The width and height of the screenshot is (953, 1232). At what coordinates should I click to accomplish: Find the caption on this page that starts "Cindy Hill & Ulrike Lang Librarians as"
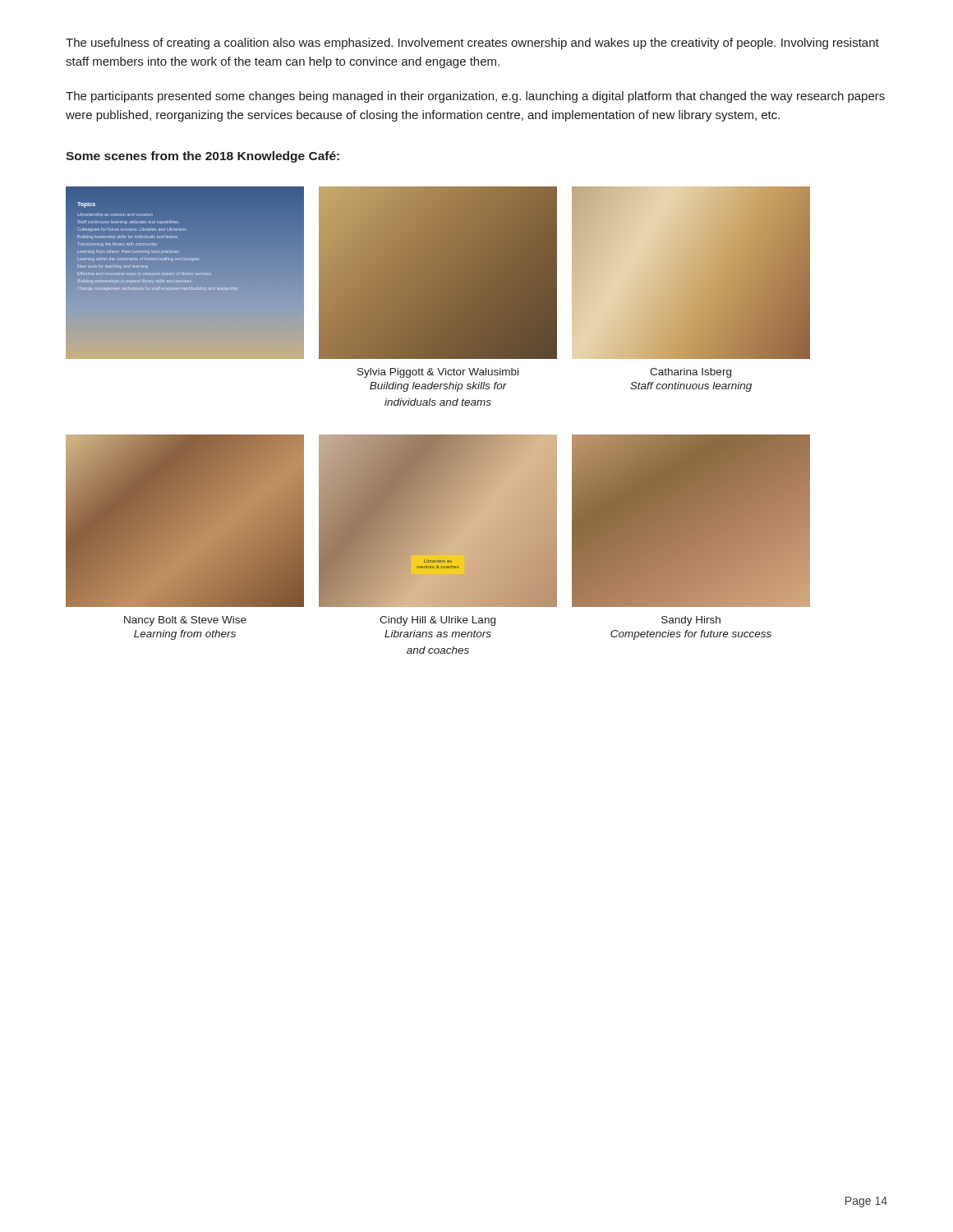coord(438,635)
